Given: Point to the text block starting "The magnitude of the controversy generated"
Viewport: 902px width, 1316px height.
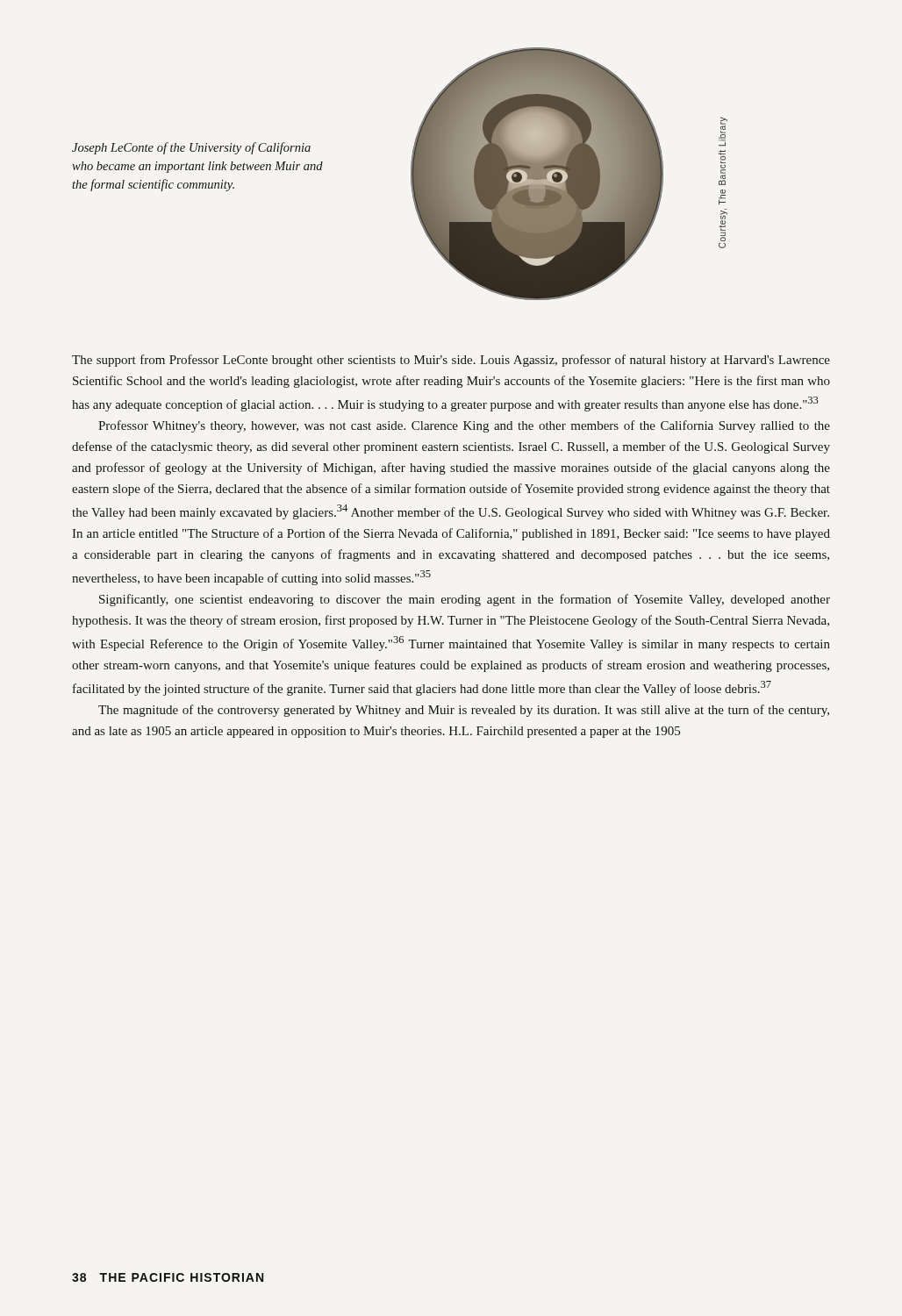Looking at the screenshot, I should pyautogui.click(x=451, y=720).
